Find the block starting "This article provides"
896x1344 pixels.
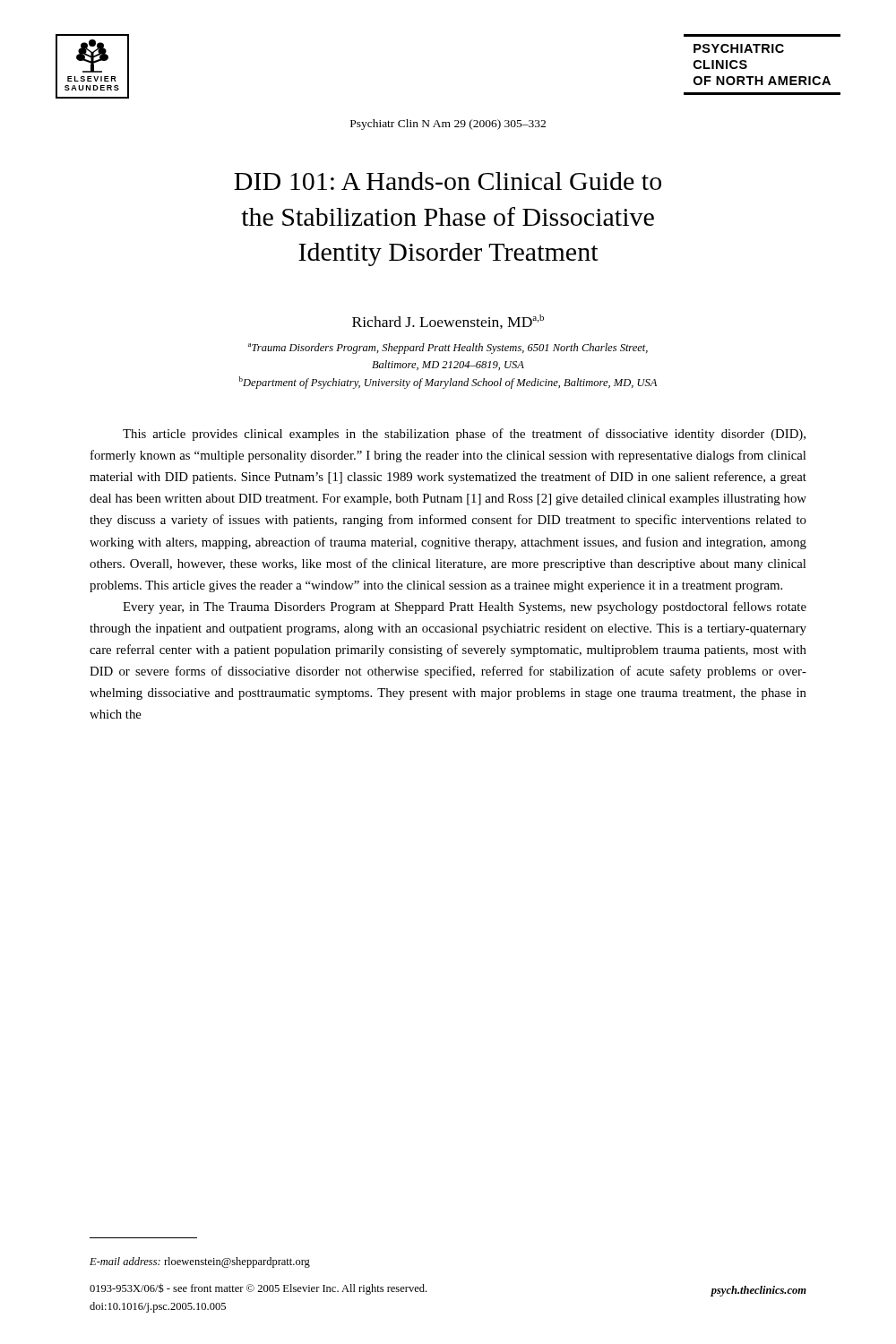click(448, 574)
